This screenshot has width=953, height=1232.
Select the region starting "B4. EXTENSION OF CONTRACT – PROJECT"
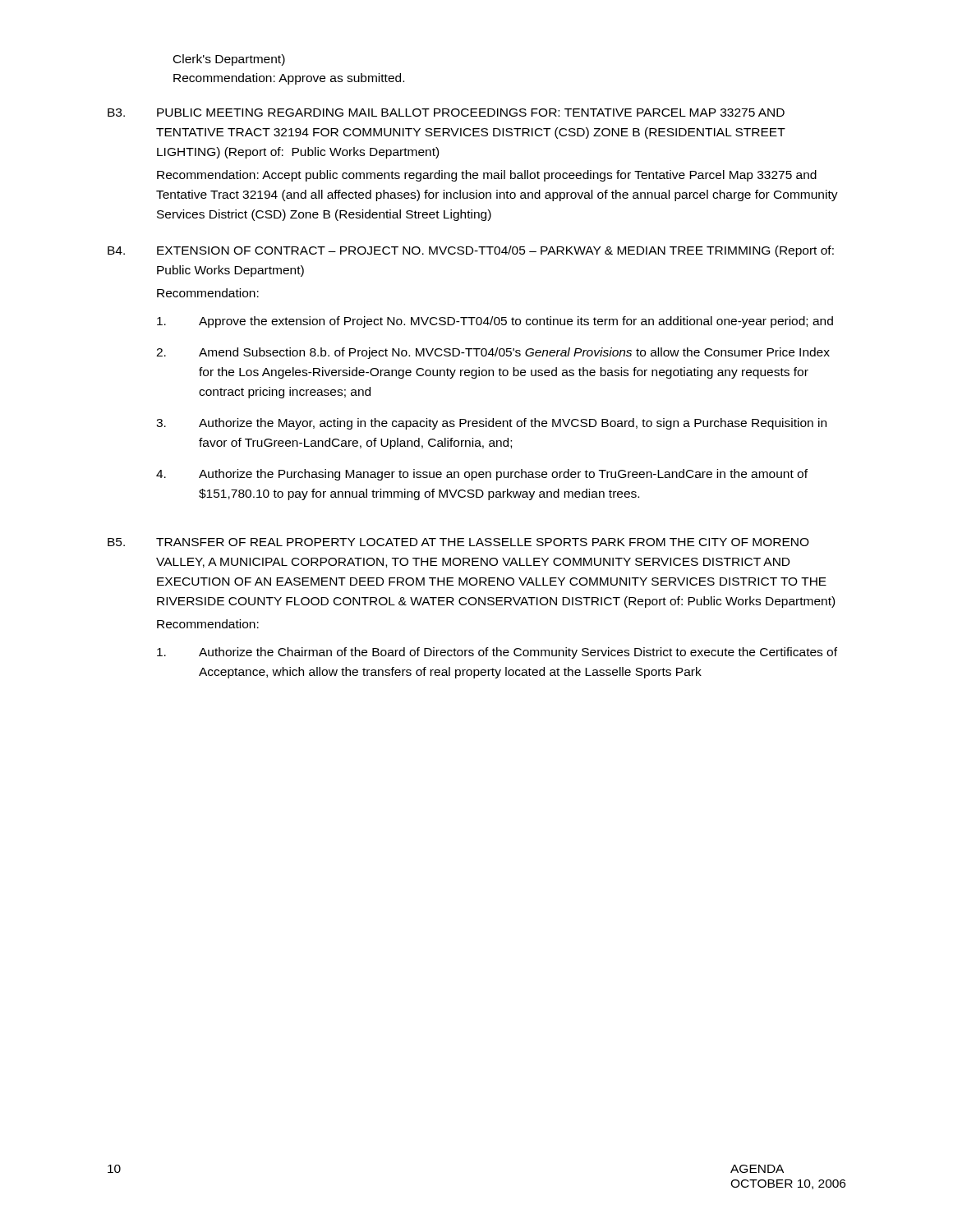pos(476,378)
